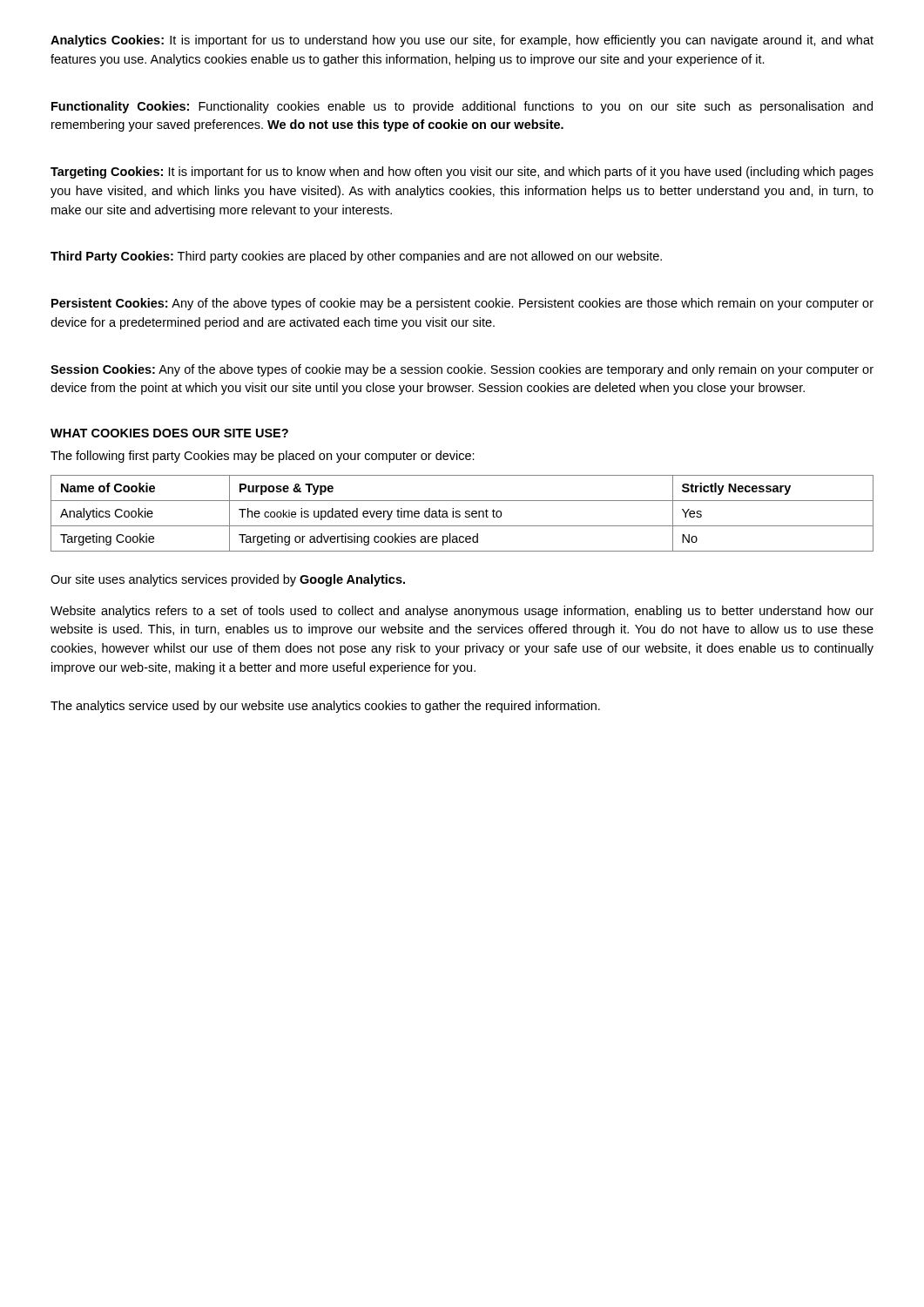The image size is (924, 1307).
Task: Select the text block containing "Functionality Cookies: Functionality"
Action: click(x=462, y=115)
